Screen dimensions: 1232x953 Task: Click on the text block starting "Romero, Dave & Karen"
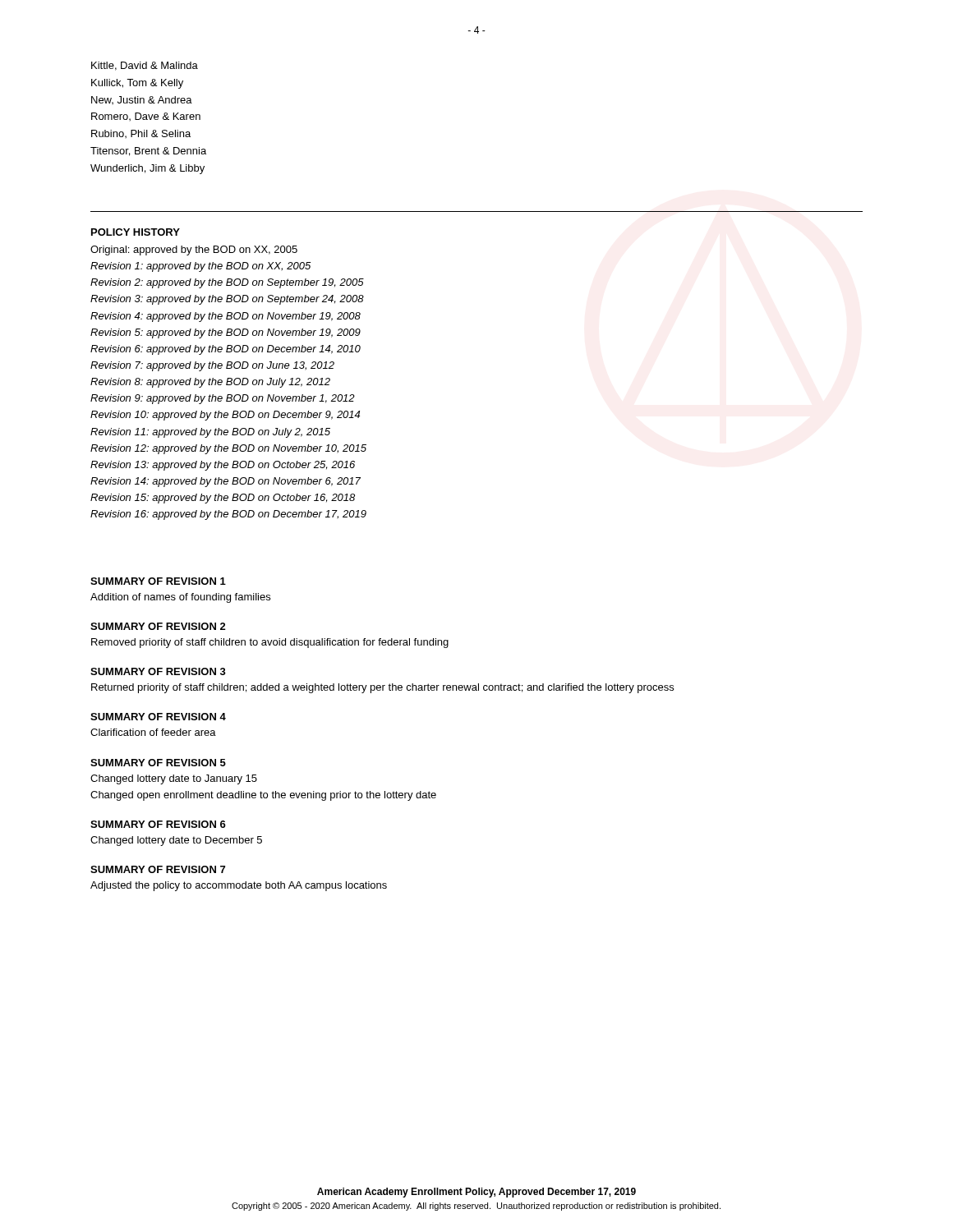tap(146, 117)
